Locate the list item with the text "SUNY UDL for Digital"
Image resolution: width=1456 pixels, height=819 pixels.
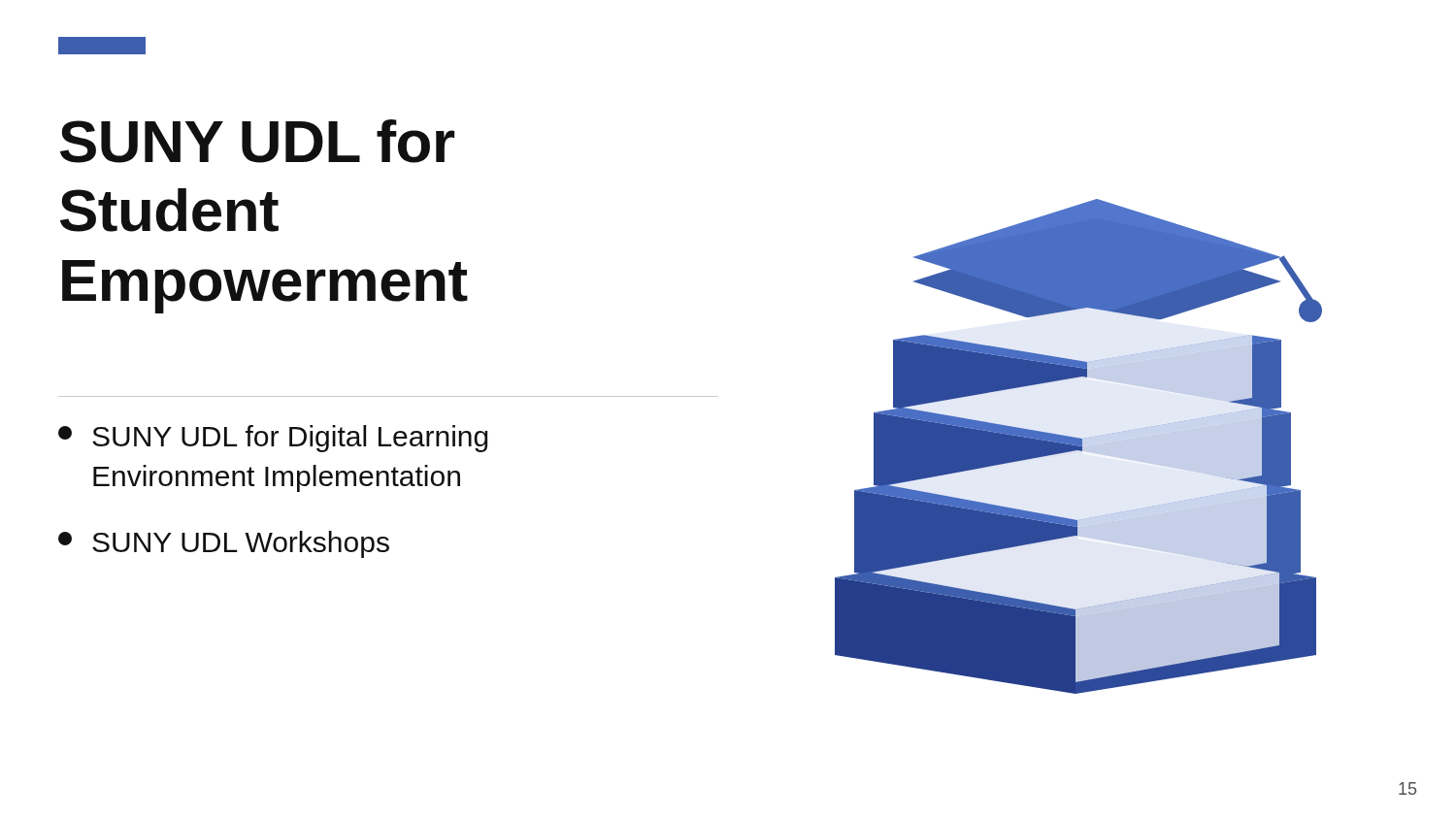[340, 457]
